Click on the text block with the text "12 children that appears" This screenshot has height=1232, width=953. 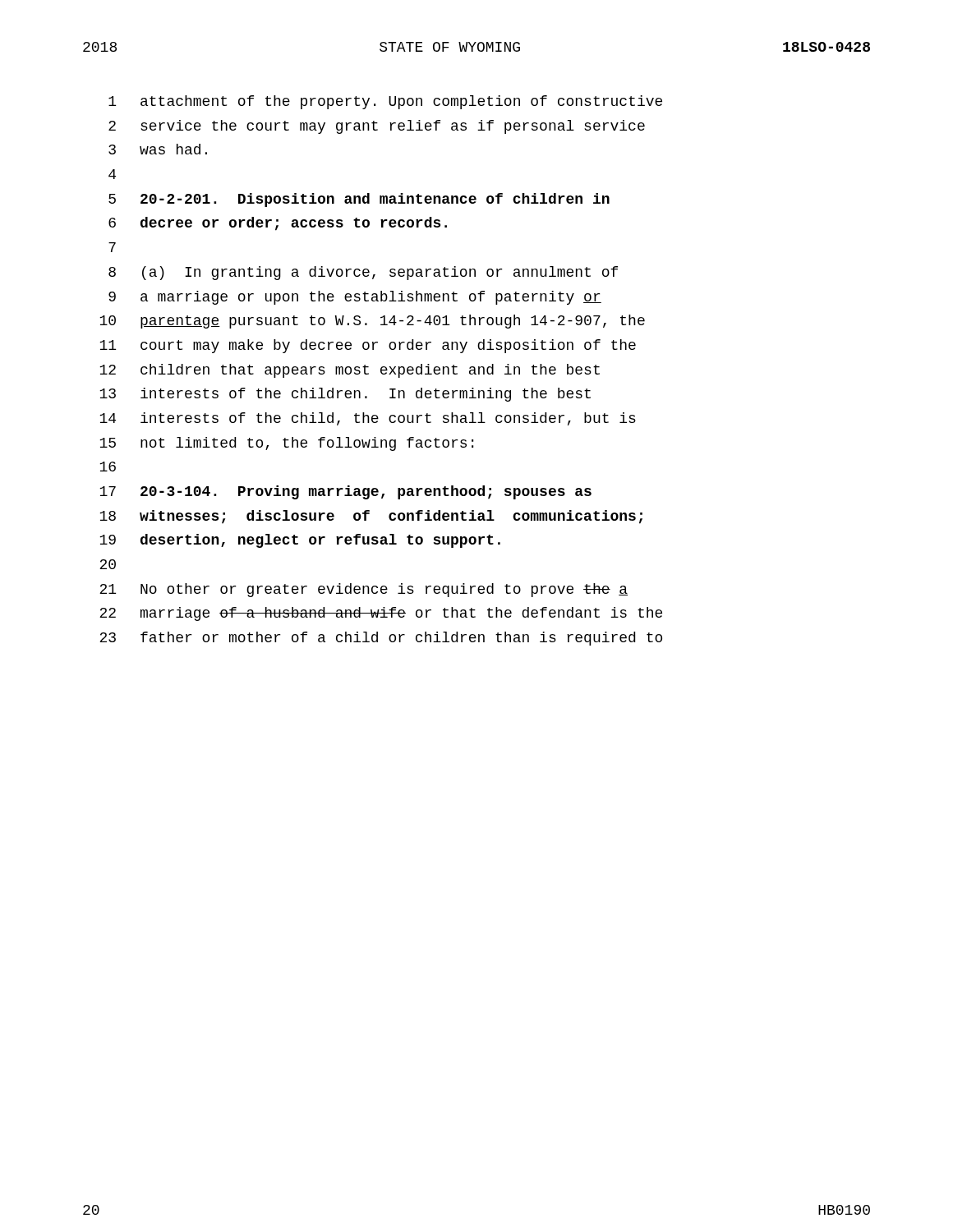[x=476, y=371]
